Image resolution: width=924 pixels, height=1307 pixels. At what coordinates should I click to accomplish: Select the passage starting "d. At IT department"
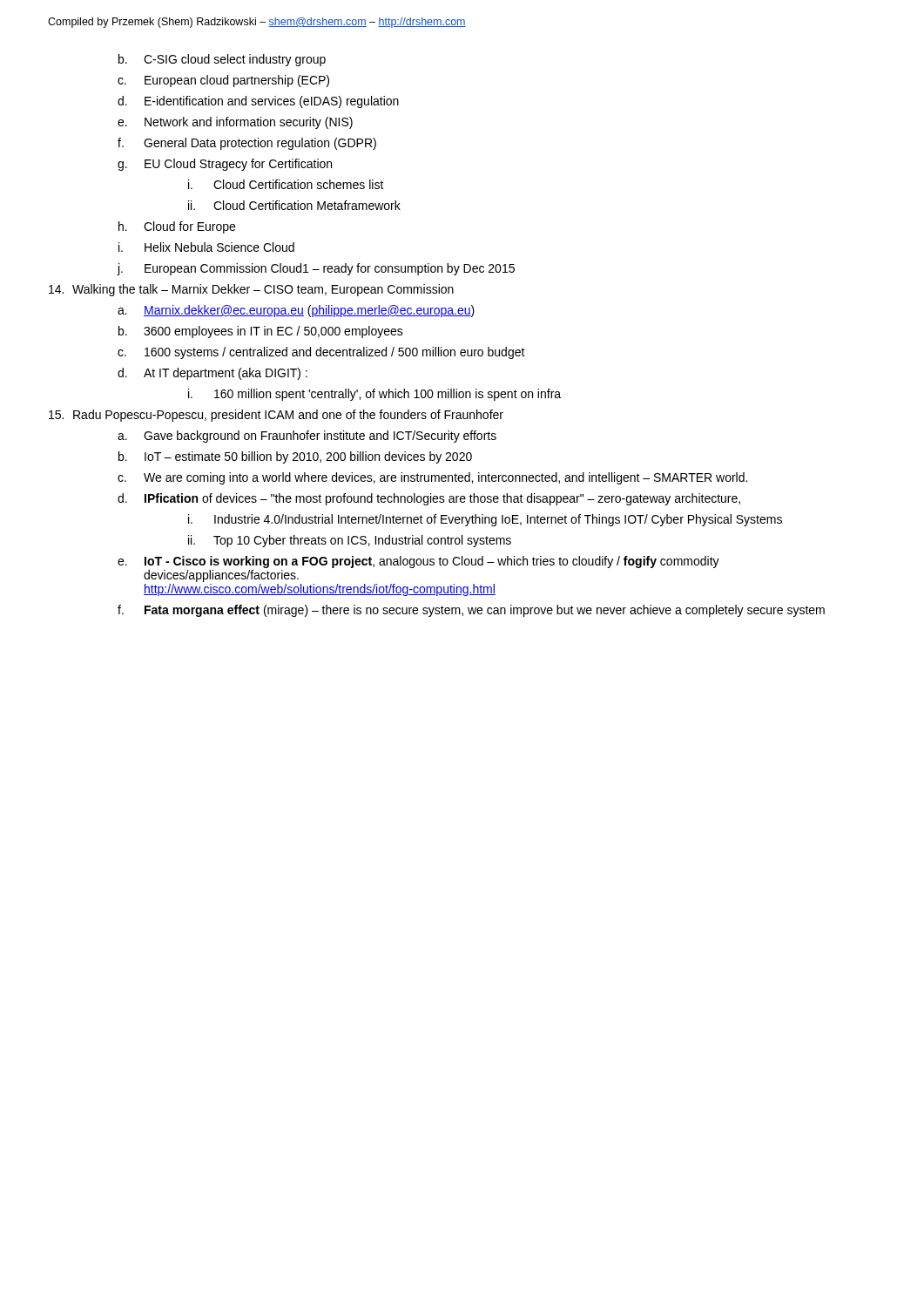(212, 374)
